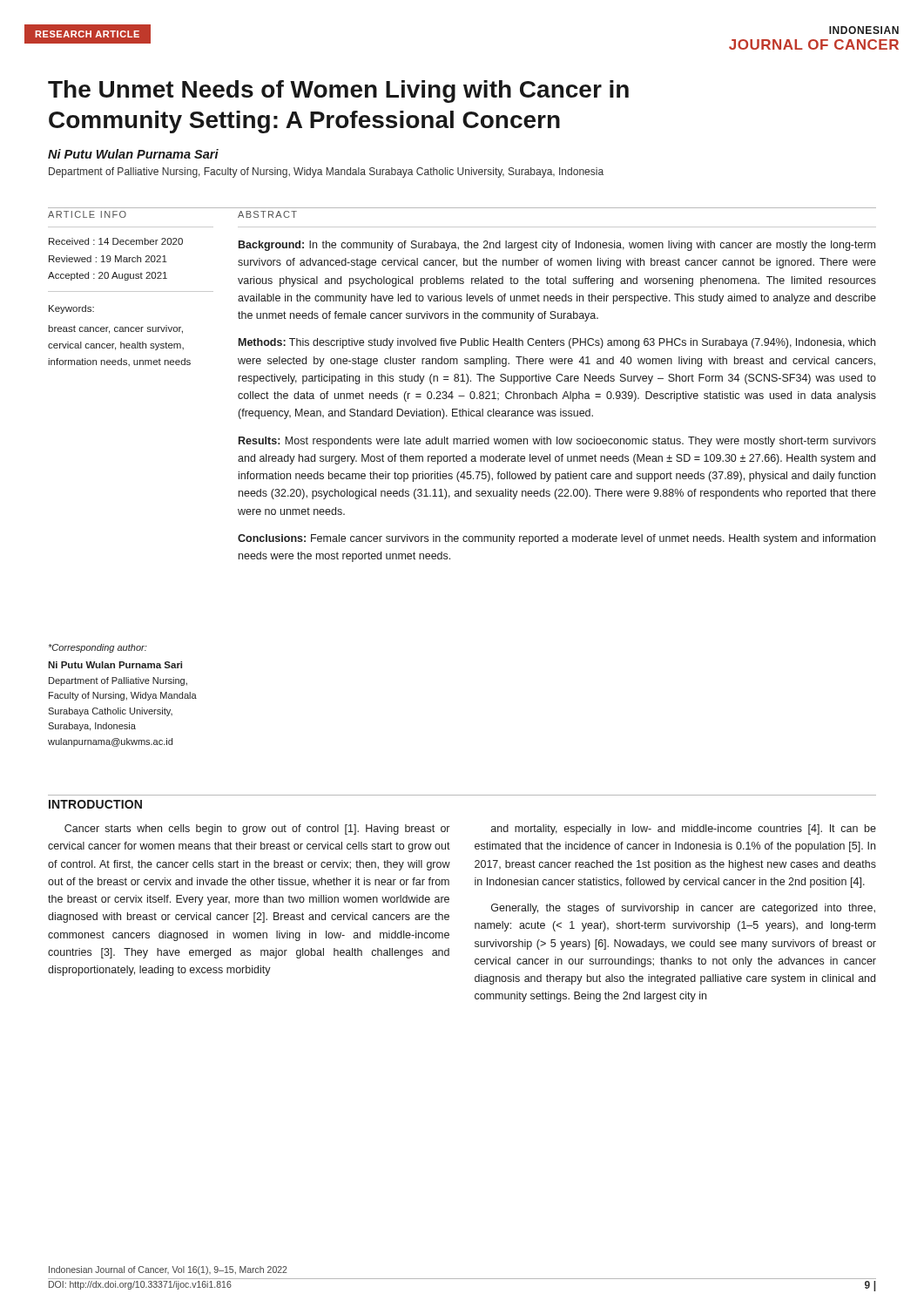Select the text block with the text "Results: Most respondents were late adult married"
The width and height of the screenshot is (924, 1307).
(557, 476)
